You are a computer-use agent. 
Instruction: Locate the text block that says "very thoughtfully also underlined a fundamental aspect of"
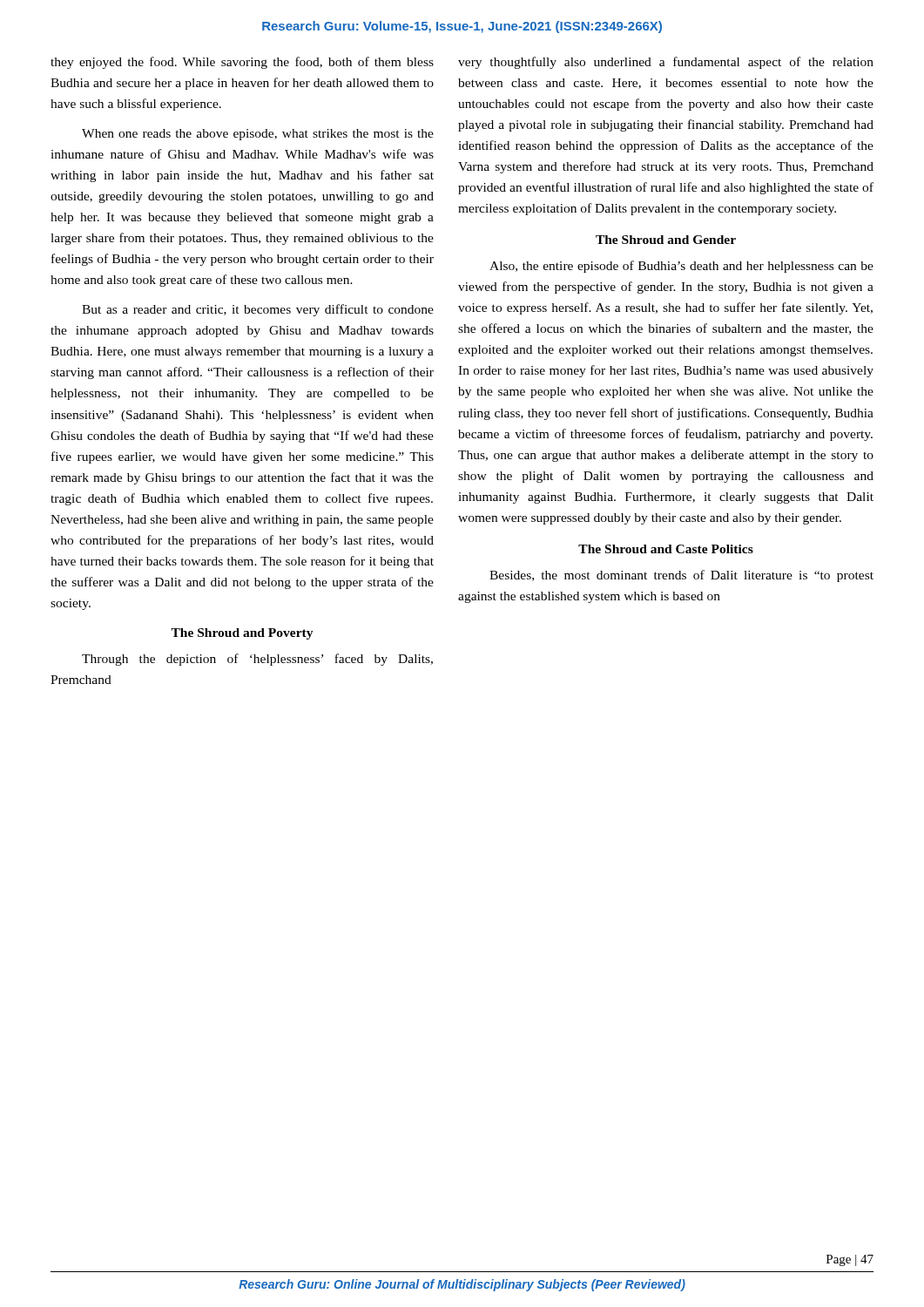(x=666, y=135)
